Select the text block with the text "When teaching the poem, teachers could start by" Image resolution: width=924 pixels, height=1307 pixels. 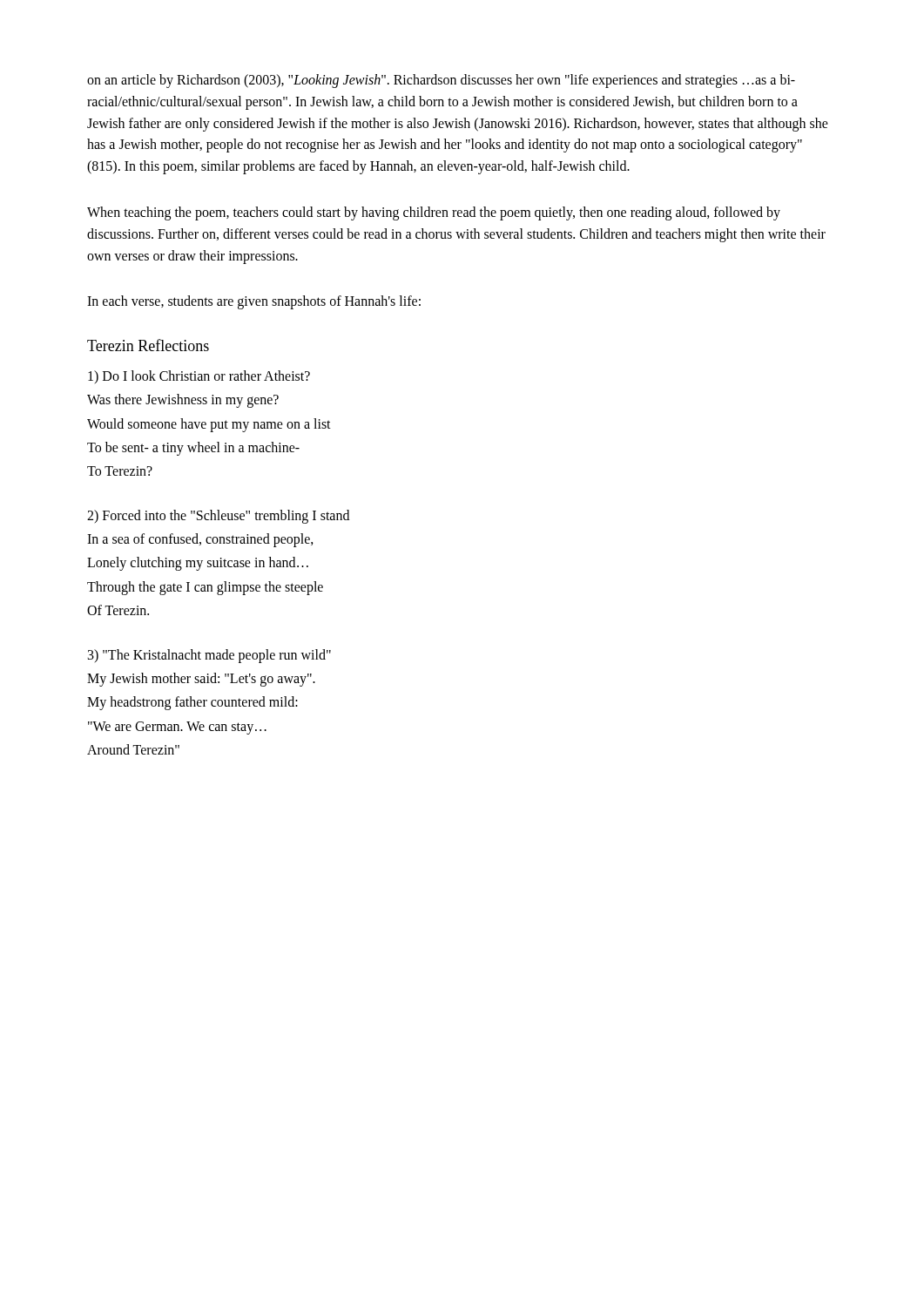456,234
